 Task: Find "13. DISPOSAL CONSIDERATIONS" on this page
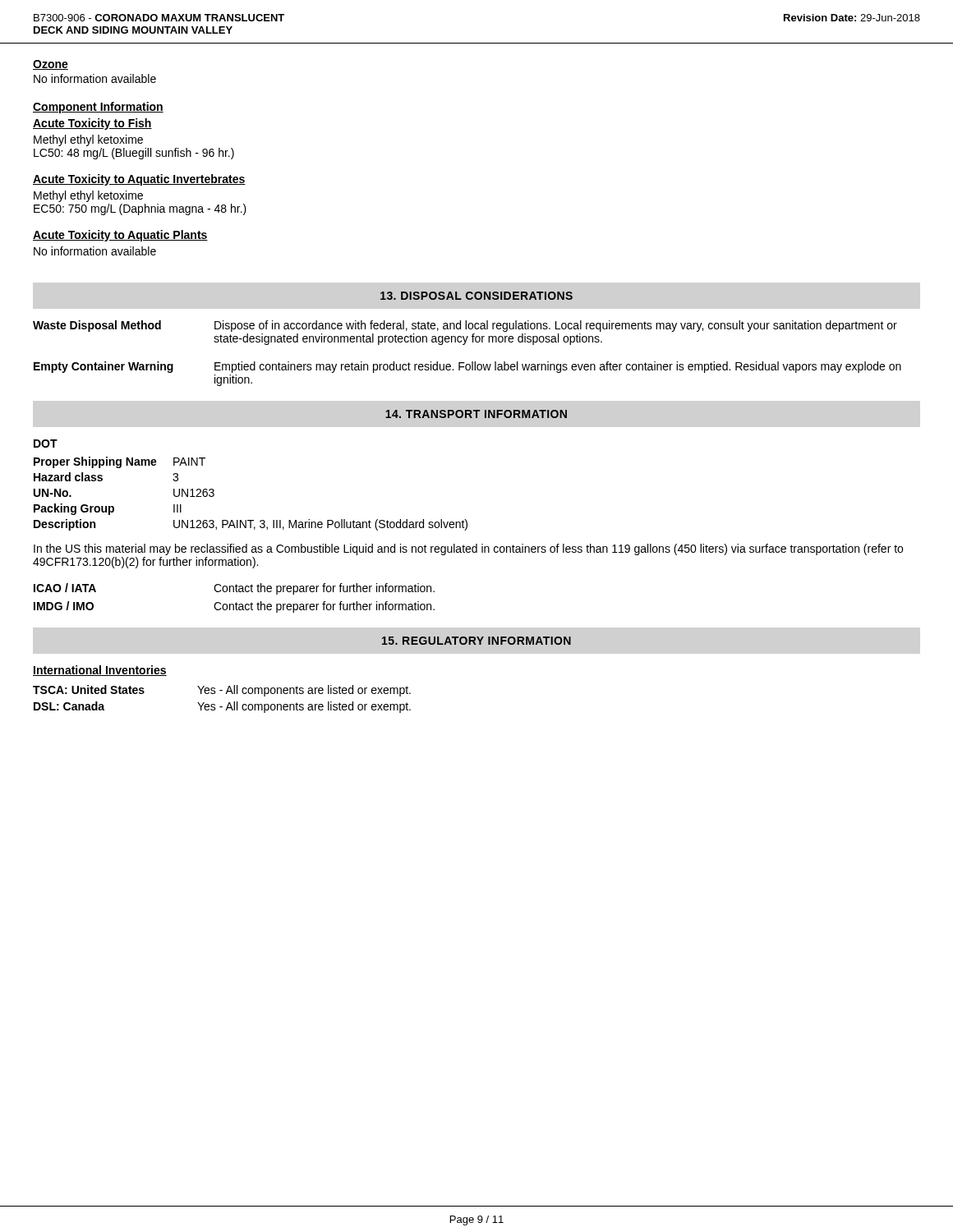(476, 296)
